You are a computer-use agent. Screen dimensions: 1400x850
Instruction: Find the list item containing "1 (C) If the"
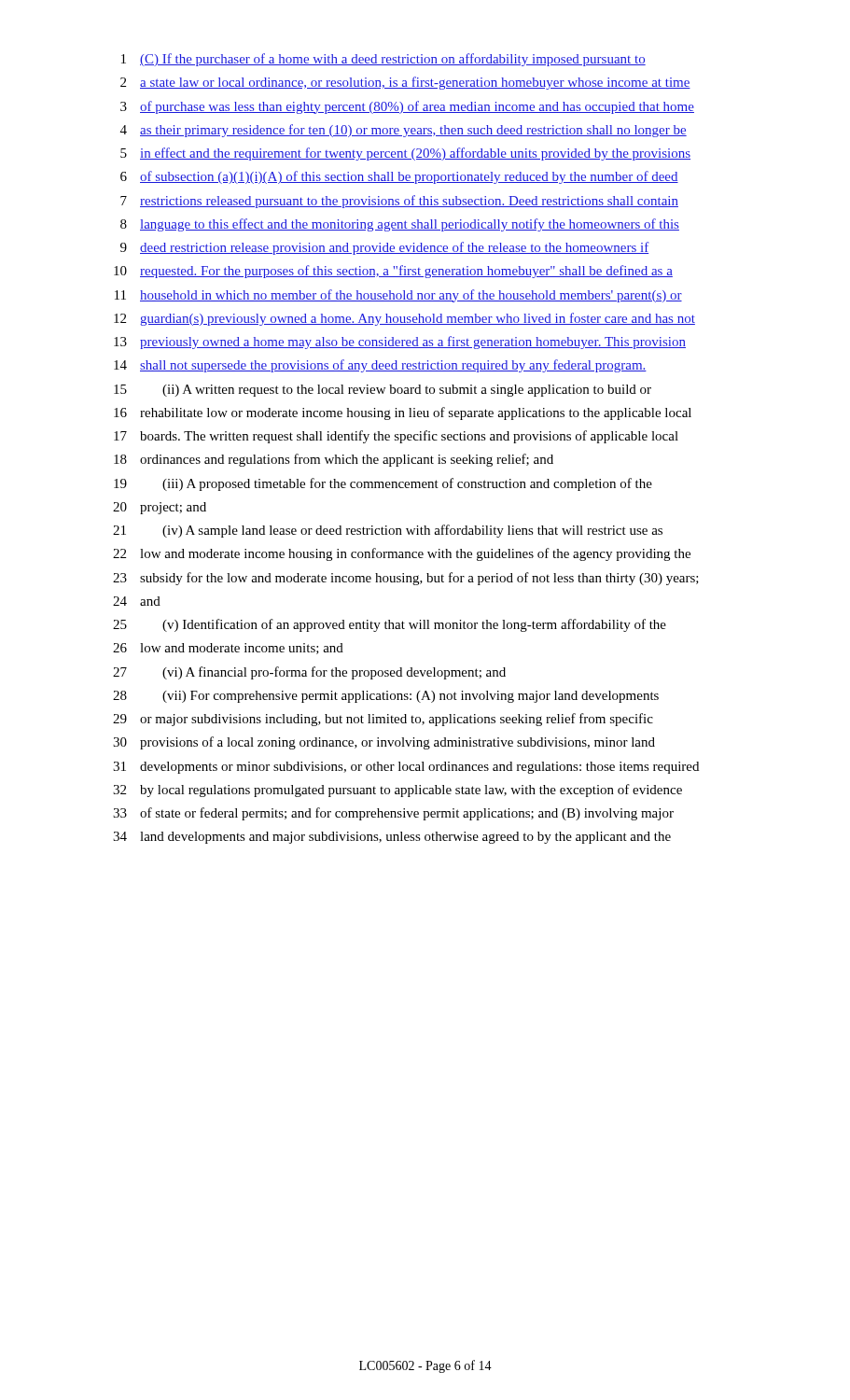click(x=434, y=59)
